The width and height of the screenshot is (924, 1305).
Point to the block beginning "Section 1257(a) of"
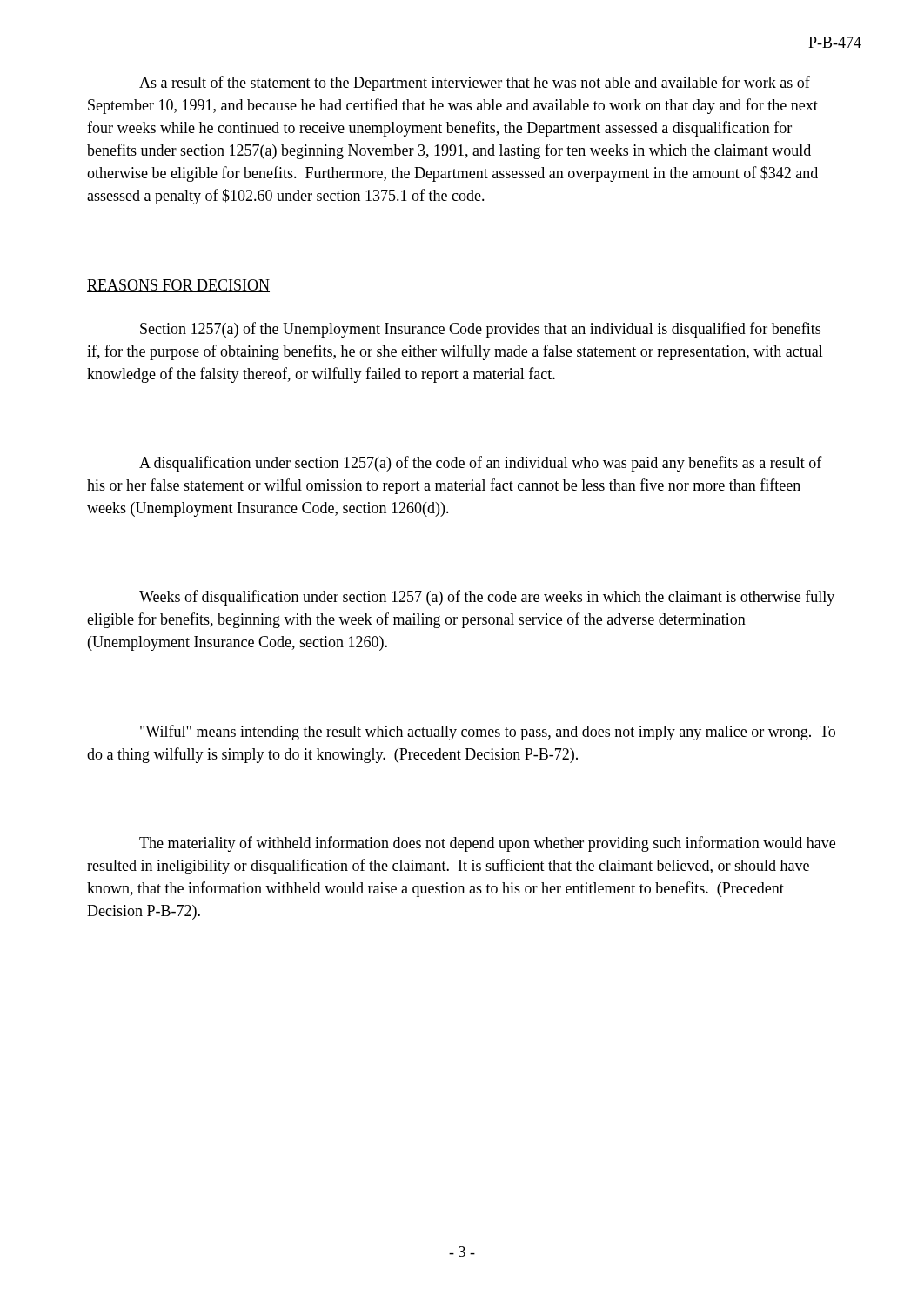click(462, 351)
